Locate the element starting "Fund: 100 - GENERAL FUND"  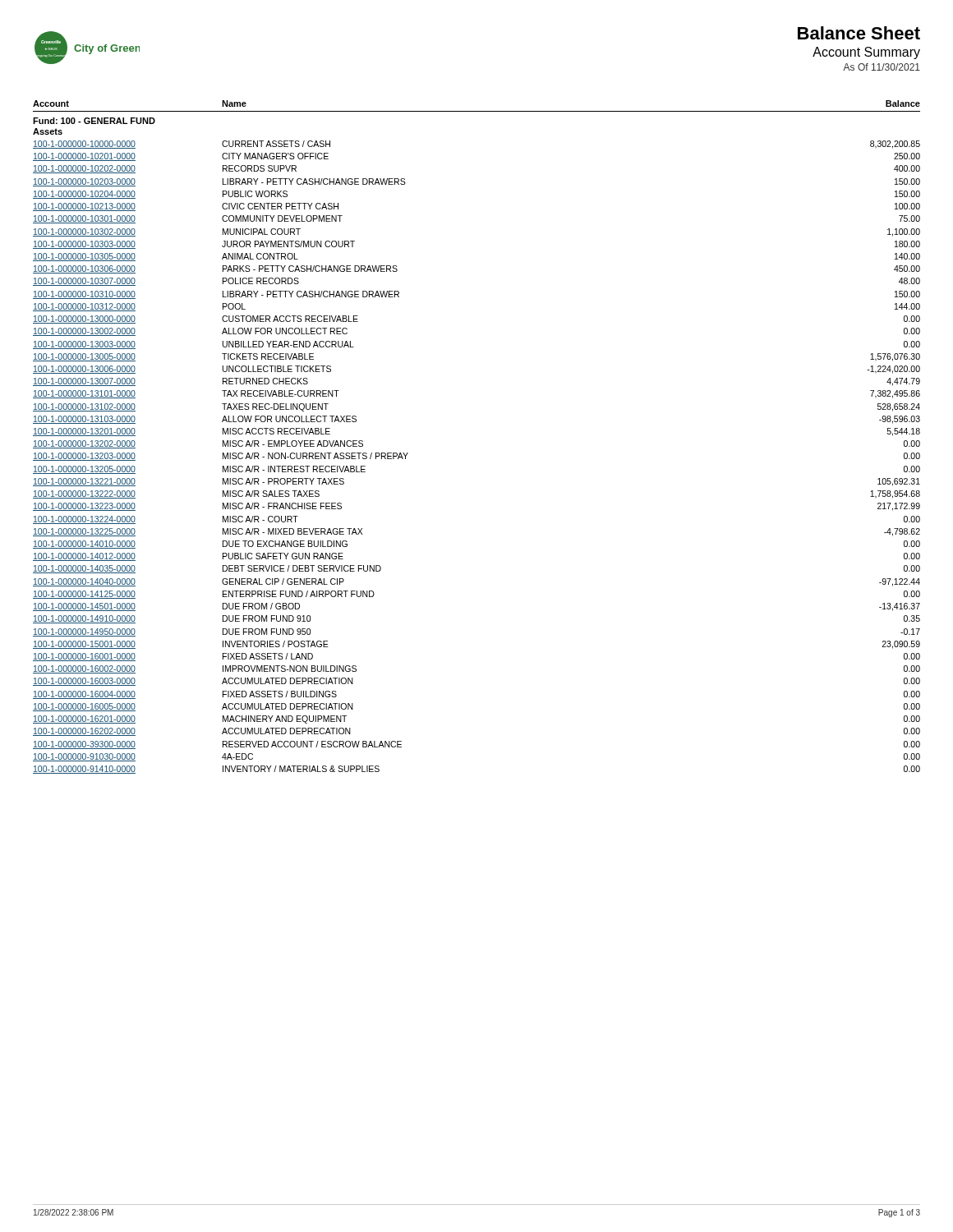click(x=94, y=121)
